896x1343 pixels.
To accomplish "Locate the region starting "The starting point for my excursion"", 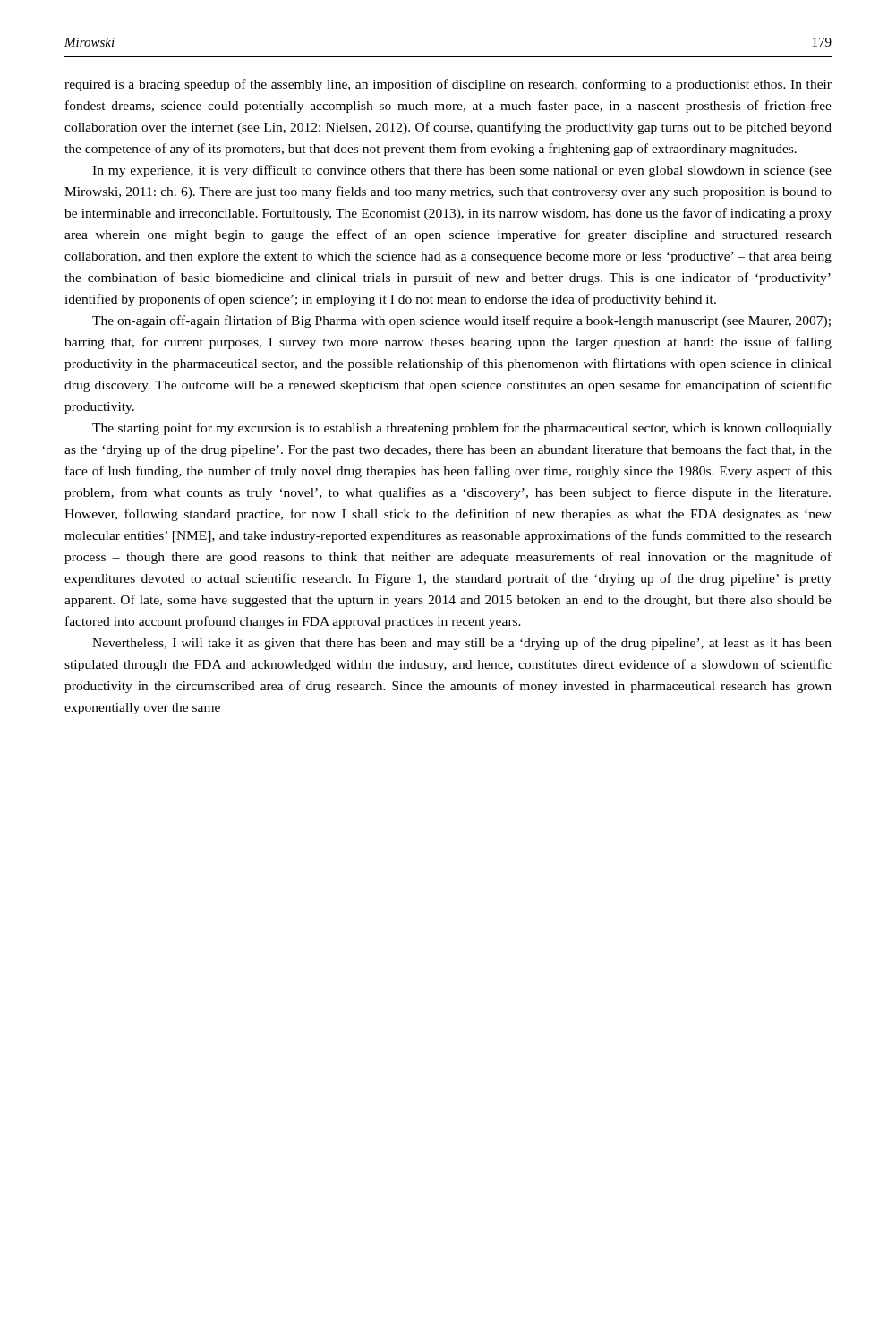I will pos(448,525).
